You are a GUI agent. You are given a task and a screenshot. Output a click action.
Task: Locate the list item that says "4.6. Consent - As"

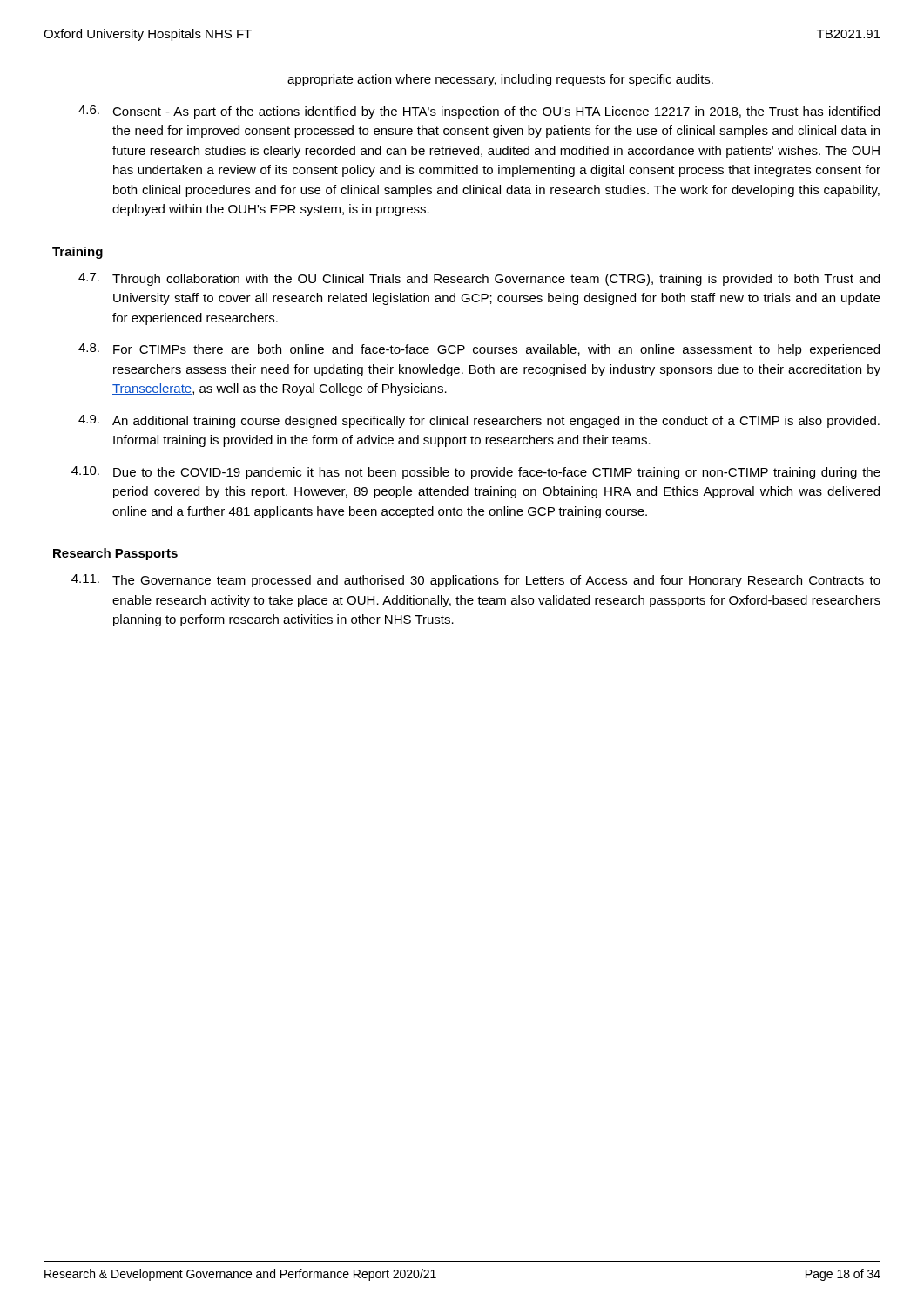click(x=462, y=160)
